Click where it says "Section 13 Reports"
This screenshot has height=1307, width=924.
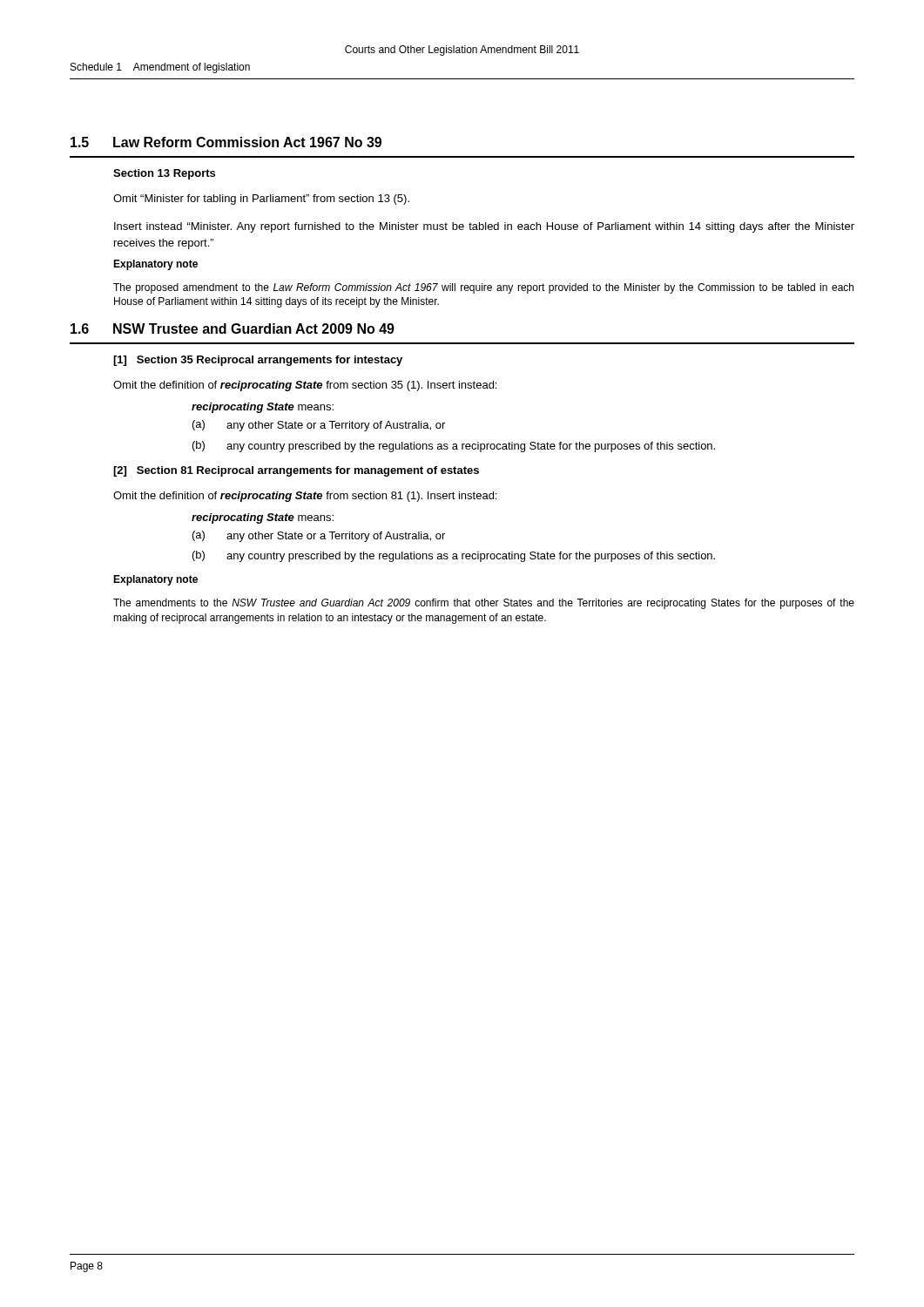point(164,174)
